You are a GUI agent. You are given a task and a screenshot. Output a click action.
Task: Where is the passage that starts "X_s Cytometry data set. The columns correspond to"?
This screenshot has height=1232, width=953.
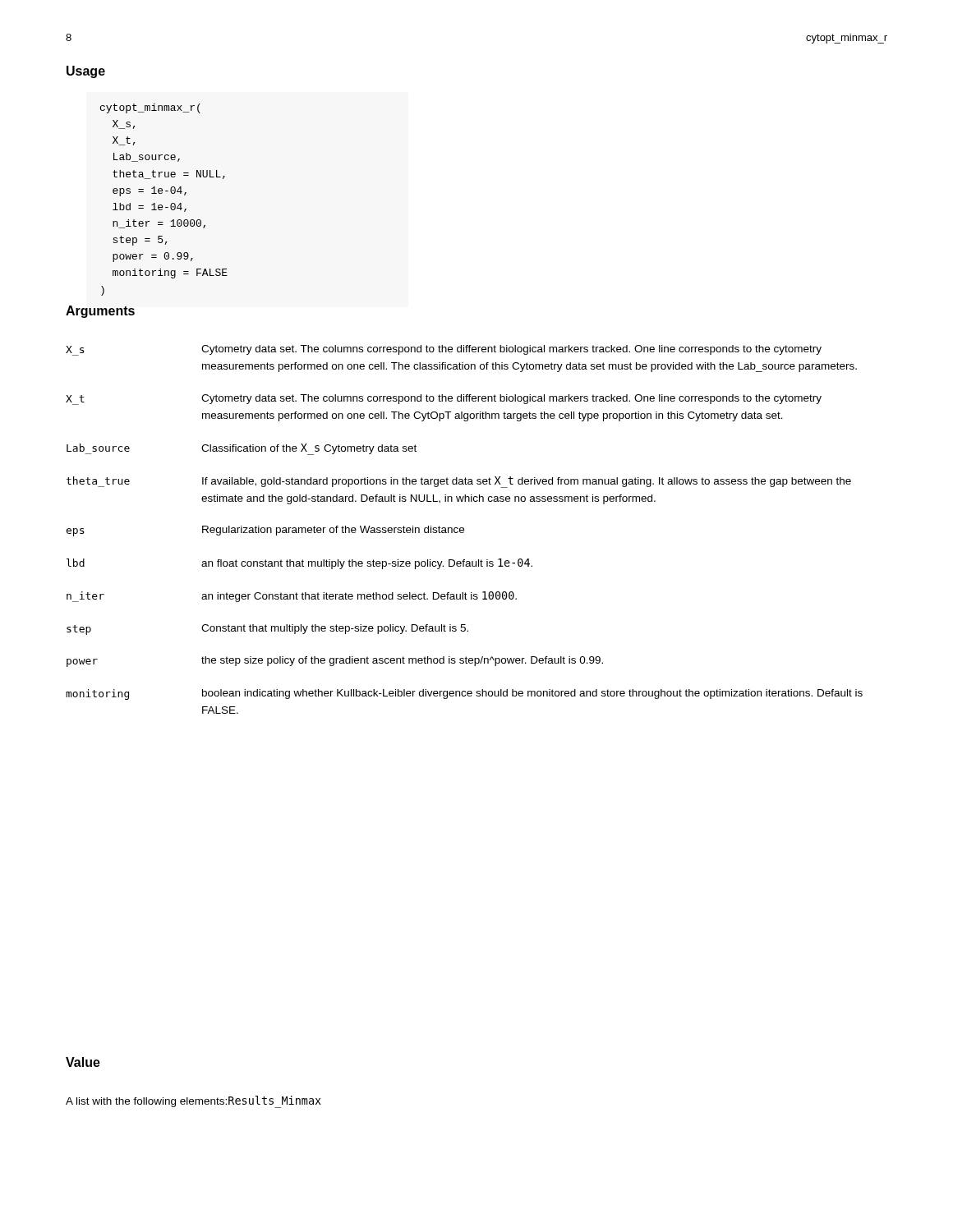476,358
